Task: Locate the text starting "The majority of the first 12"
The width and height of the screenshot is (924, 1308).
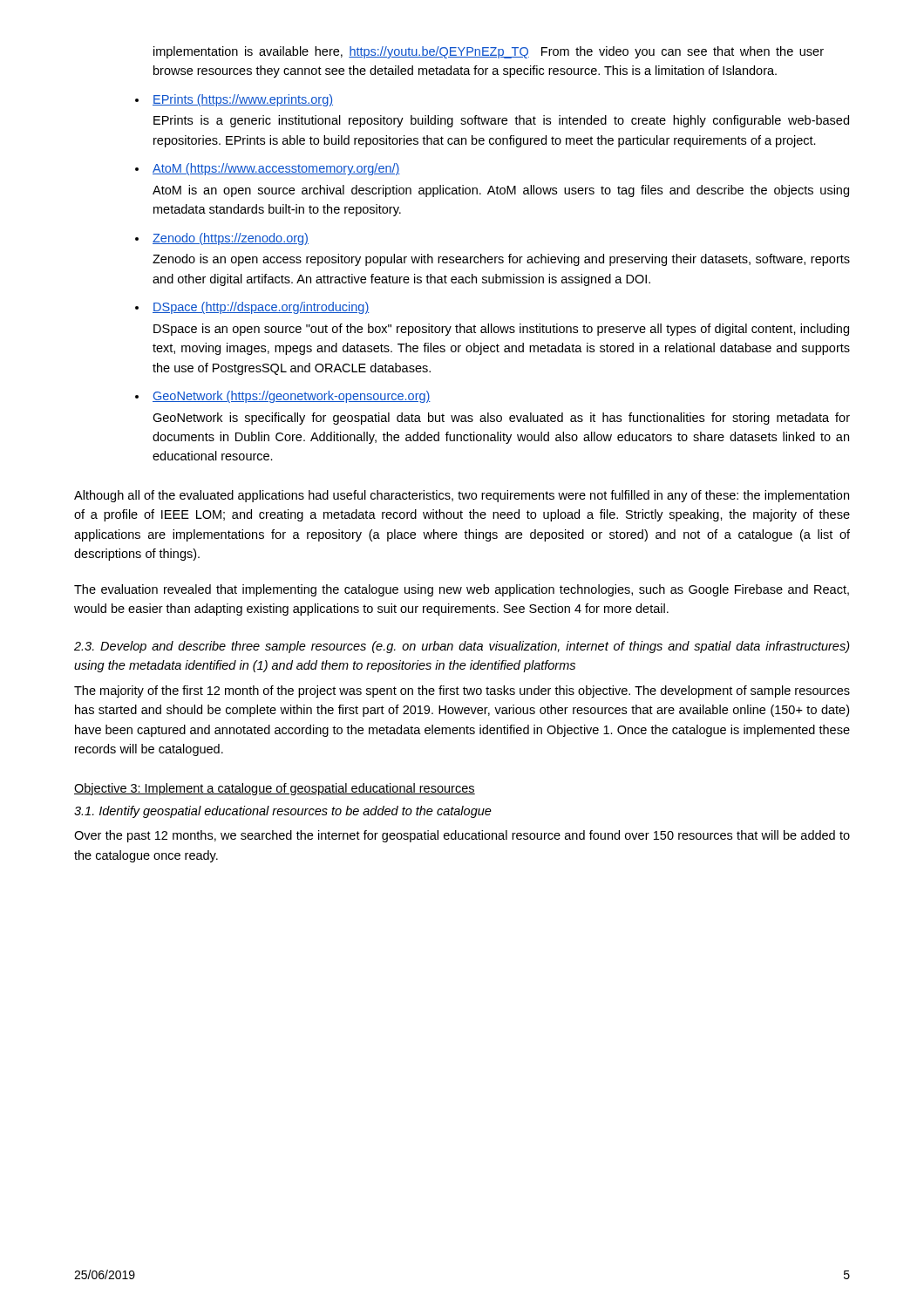Action: 462,720
